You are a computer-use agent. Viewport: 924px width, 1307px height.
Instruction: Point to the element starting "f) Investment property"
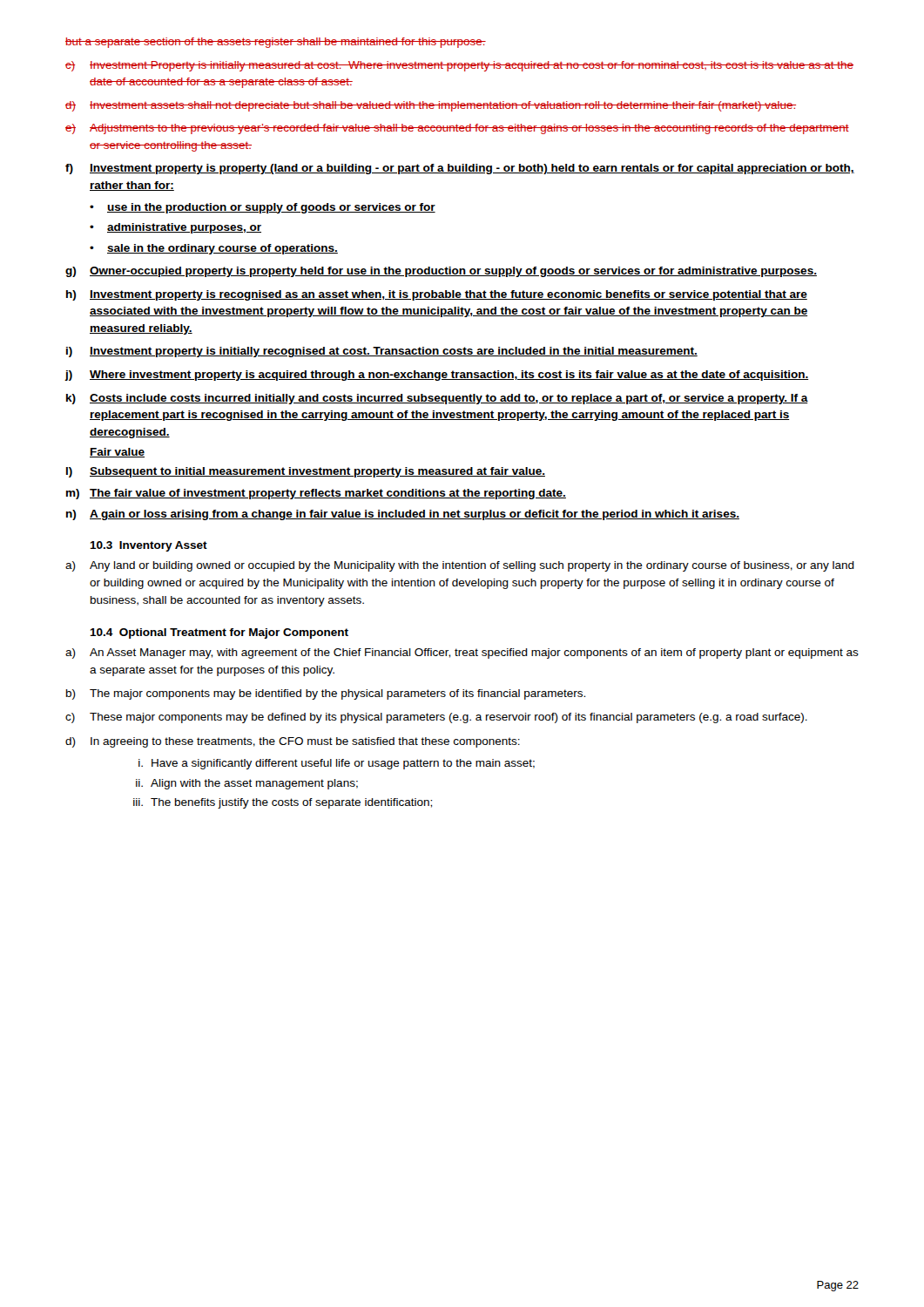click(462, 177)
